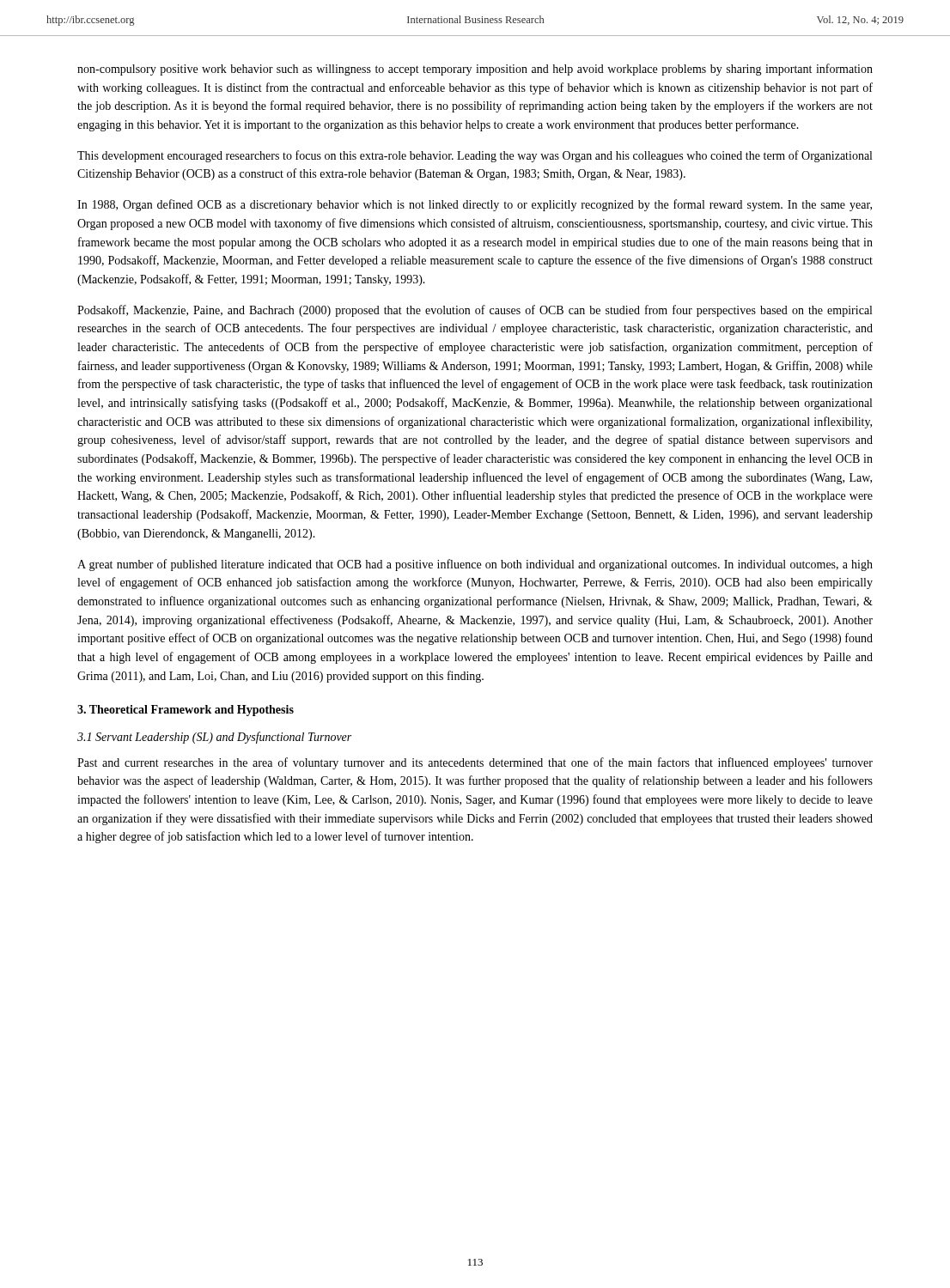Click where it says "3. Theoretical Framework and Hypothesis"

[x=185, y=710]
